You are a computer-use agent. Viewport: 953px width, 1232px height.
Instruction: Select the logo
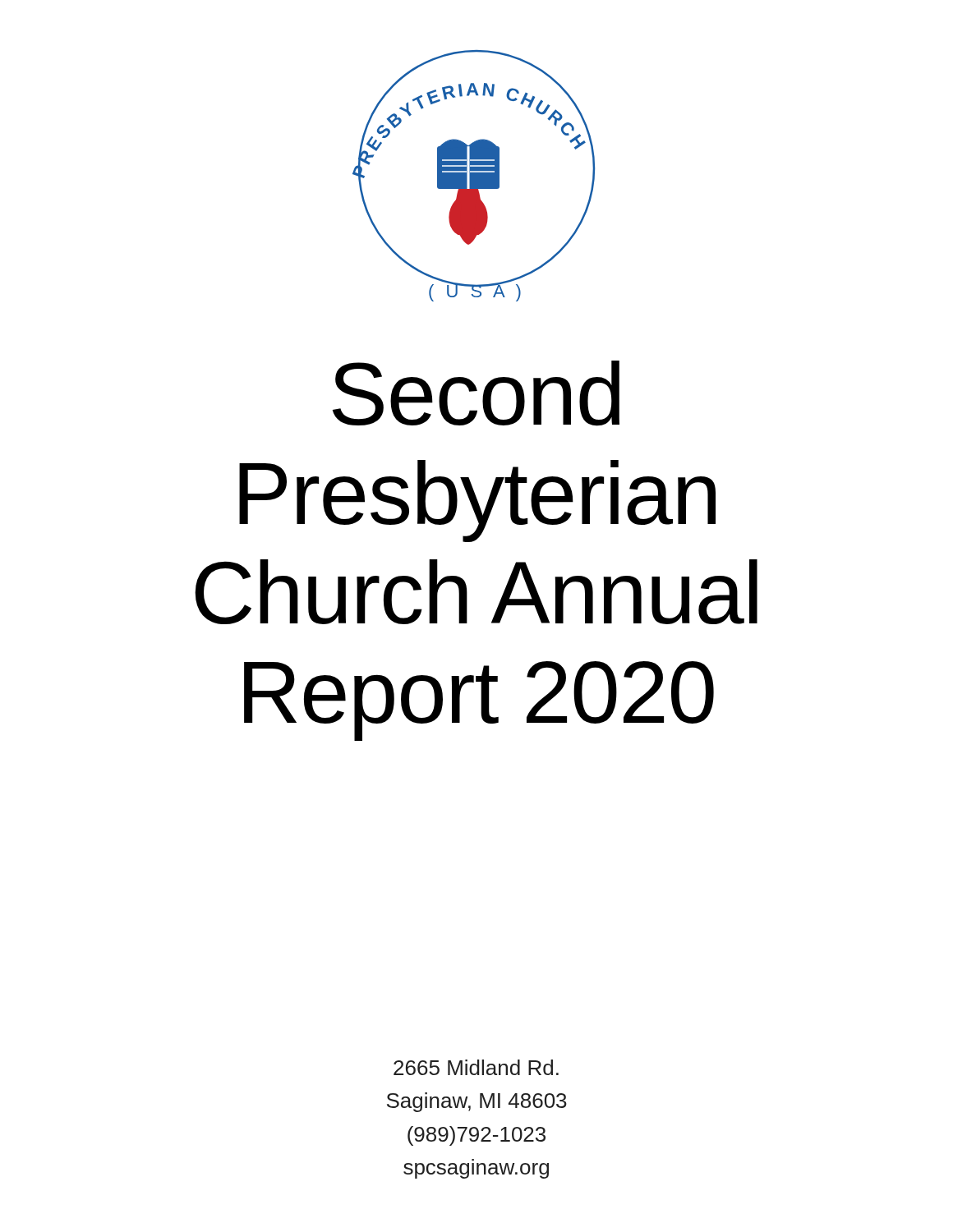(476, 174)
